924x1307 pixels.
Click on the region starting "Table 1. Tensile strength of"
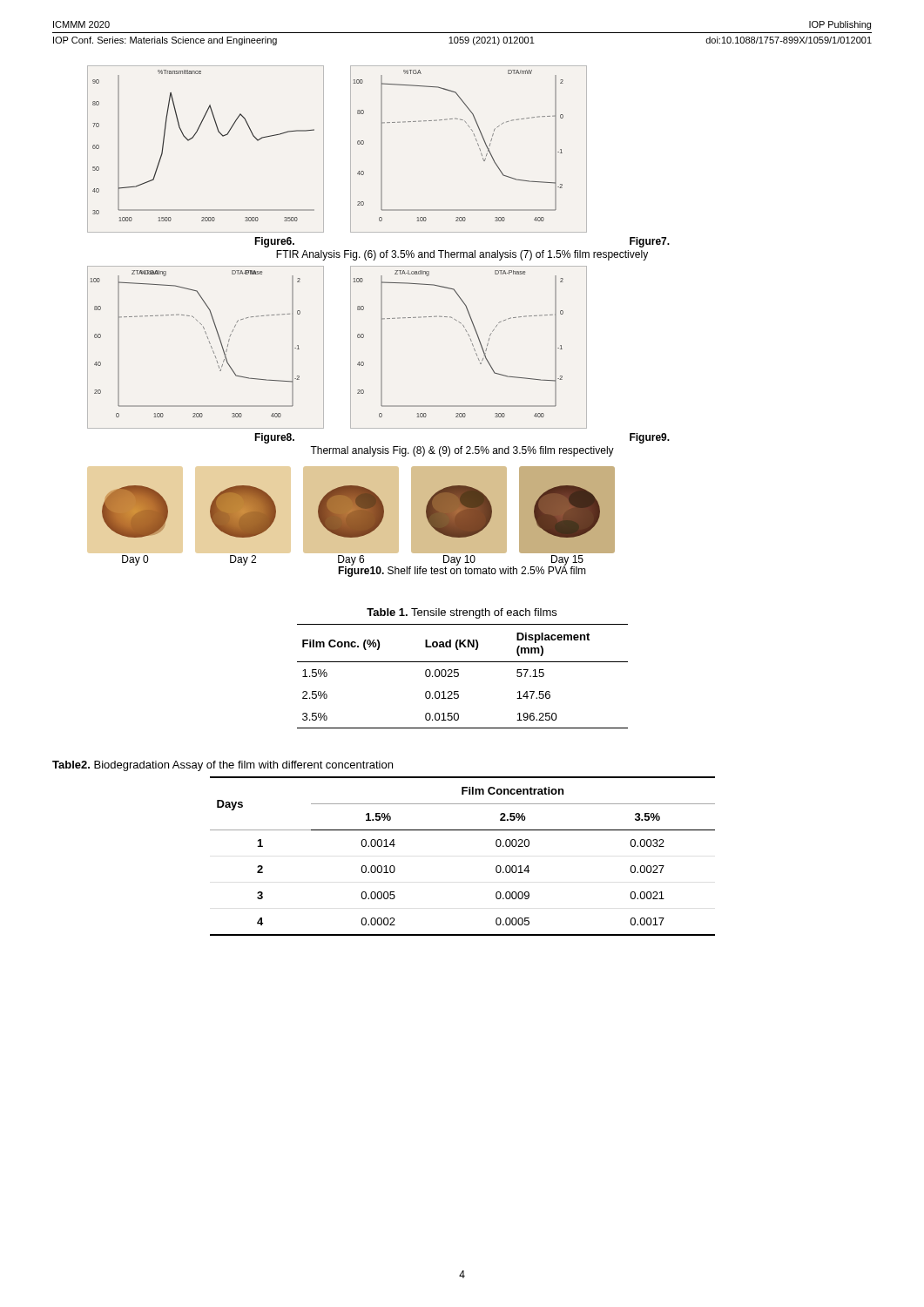click(462, 612)
